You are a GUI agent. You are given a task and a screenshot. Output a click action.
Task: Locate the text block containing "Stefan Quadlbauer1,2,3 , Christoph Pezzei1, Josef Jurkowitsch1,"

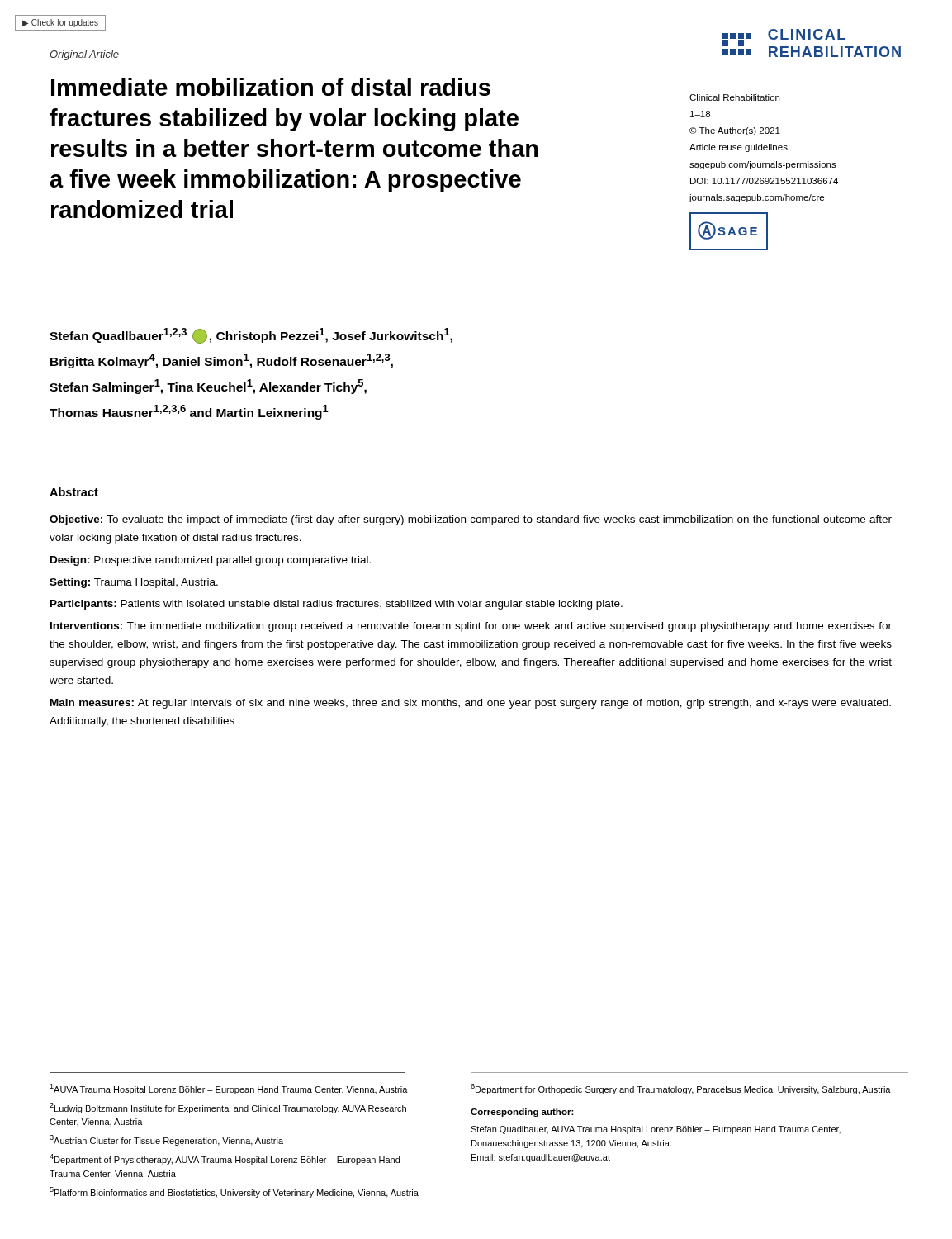251,373
